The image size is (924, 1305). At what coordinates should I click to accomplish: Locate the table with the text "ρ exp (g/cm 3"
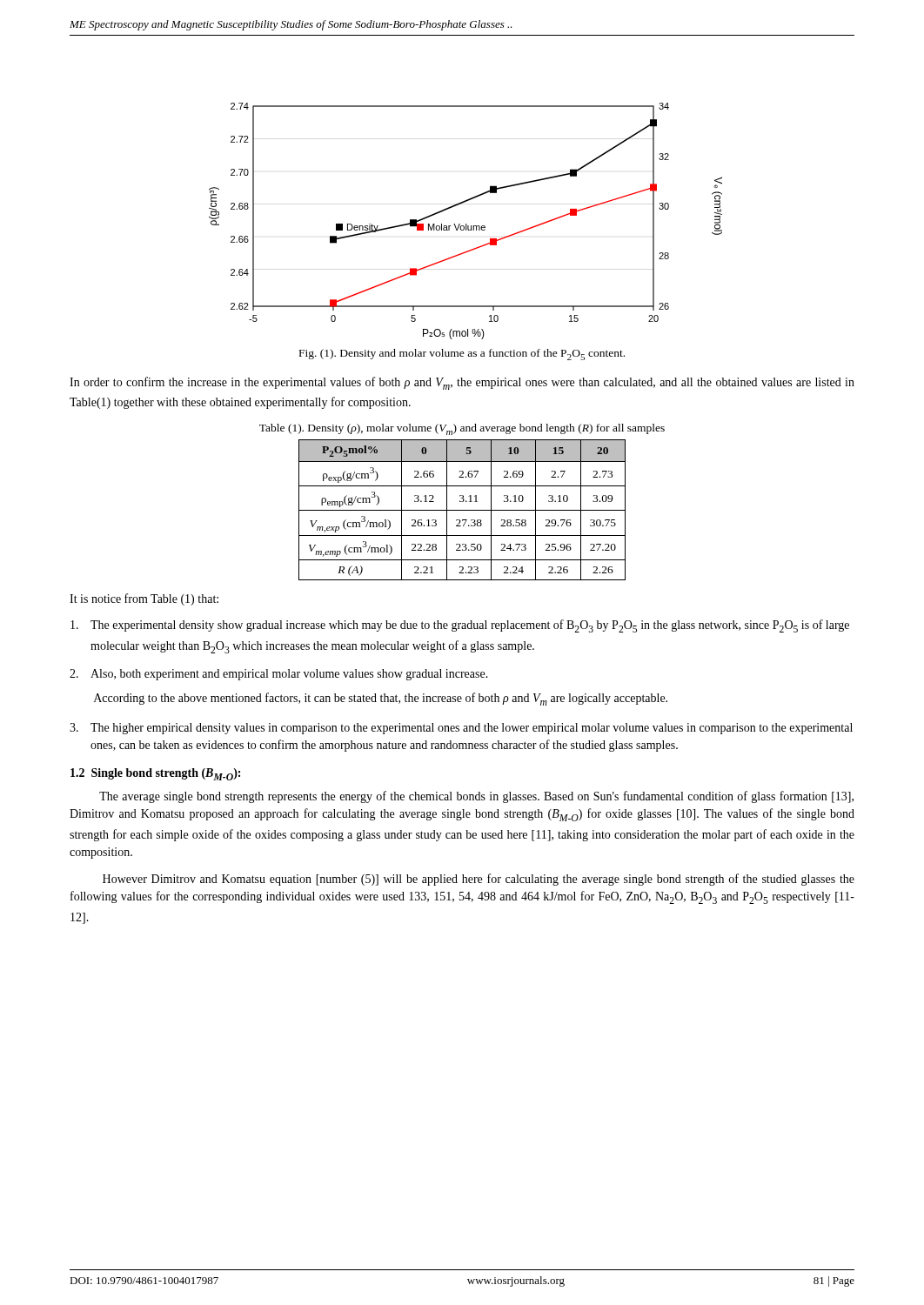tap(462, 510)
